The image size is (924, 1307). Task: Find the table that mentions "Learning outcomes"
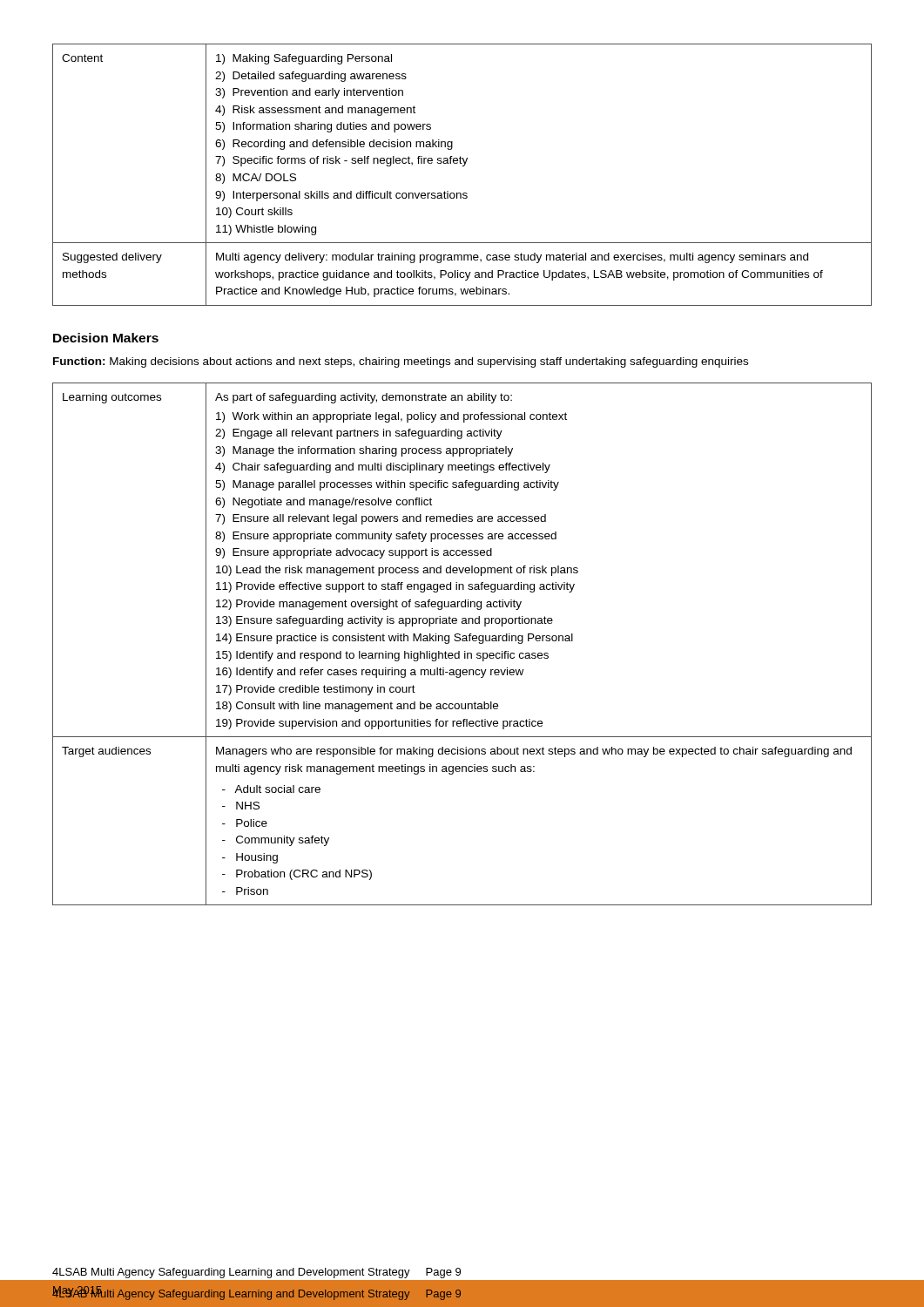pyautogui.click(x=462, y=644)
